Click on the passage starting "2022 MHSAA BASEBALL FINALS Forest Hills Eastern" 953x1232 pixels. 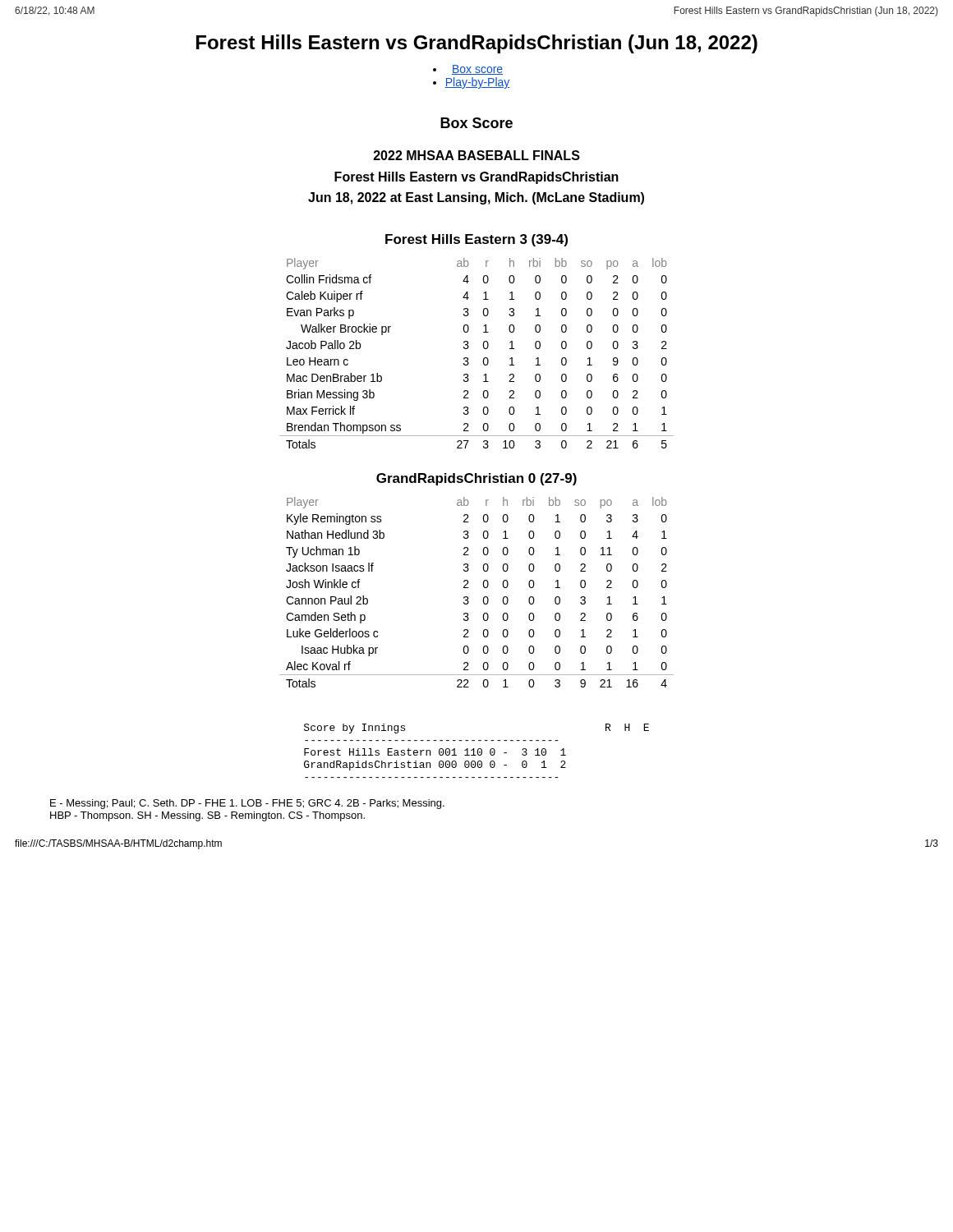[x=476, y=177]
